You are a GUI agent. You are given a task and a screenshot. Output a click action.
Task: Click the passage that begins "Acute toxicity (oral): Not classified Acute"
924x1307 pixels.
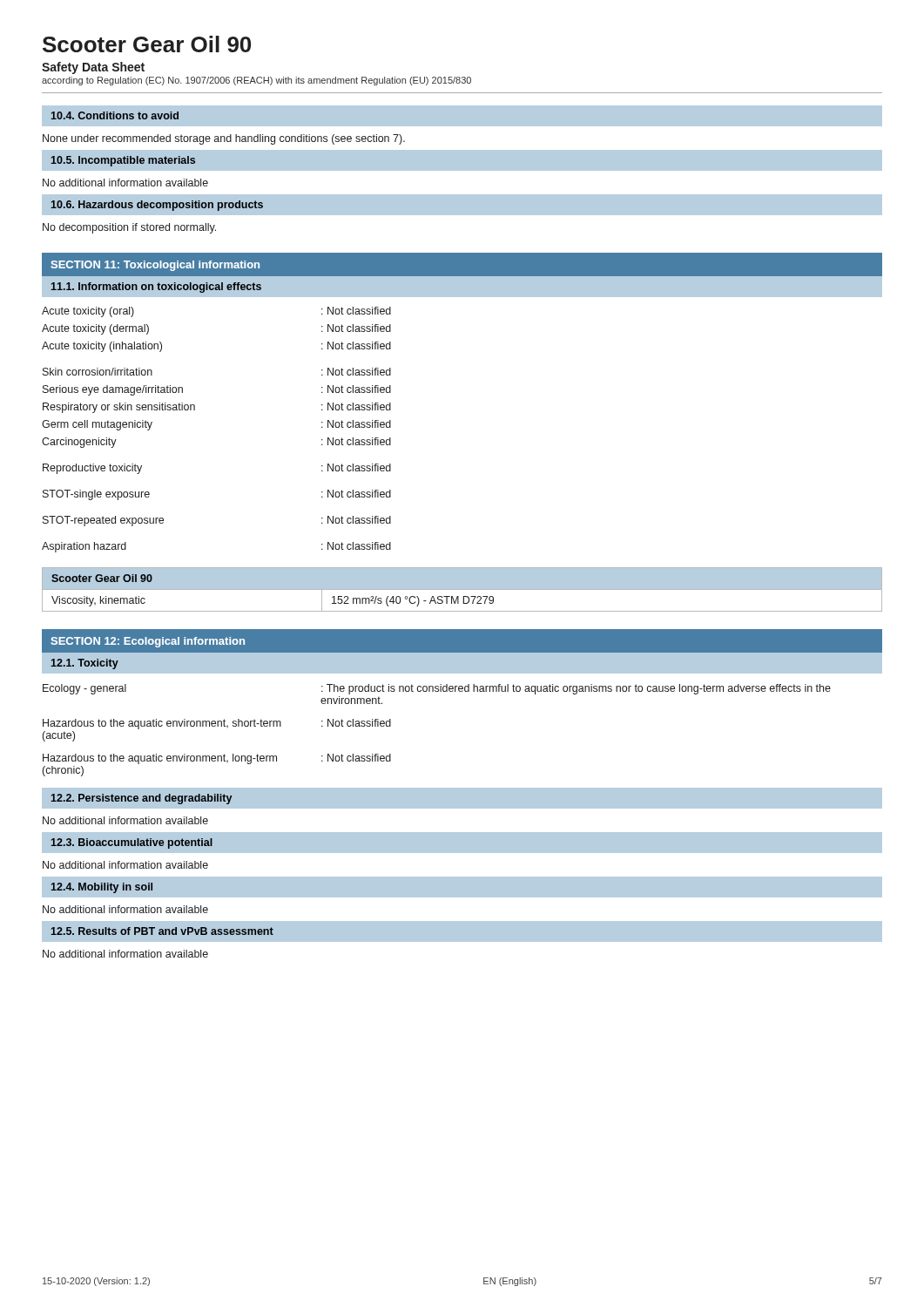(x=88, y=312)
